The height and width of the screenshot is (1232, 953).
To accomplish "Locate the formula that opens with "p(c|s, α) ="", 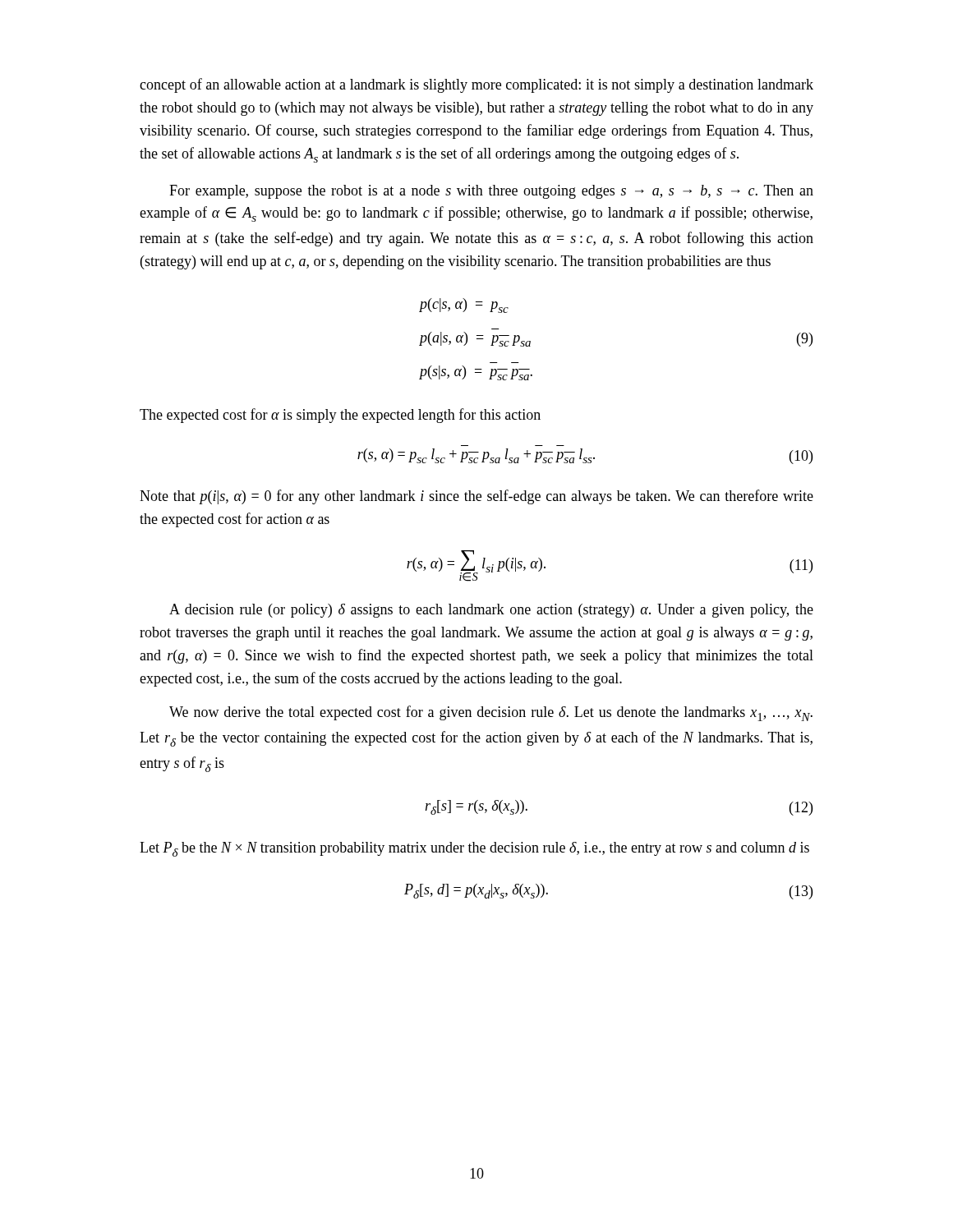I will (464, 306).
